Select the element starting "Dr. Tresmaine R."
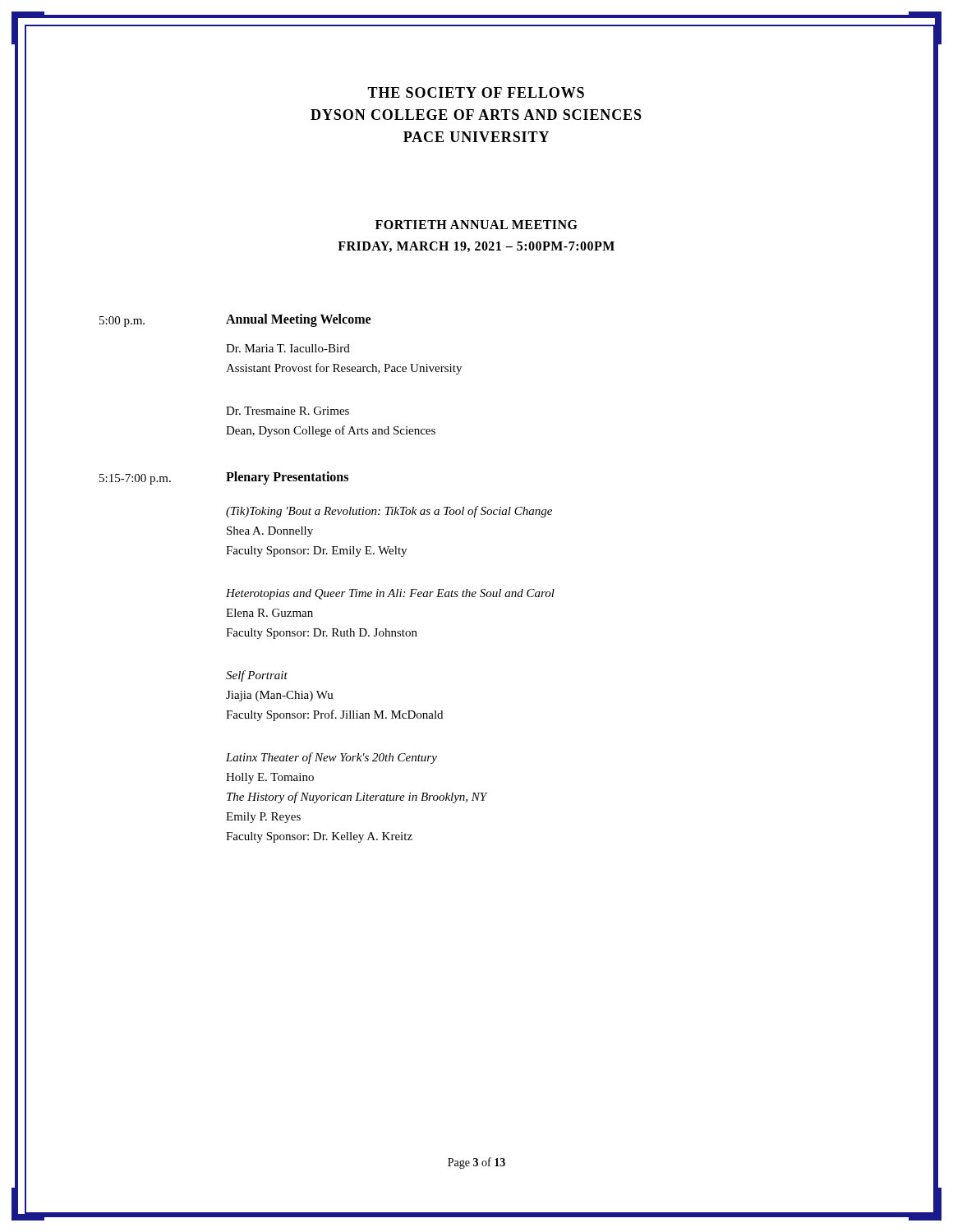This screenshot has height=1232, width=953. point(288,411)
